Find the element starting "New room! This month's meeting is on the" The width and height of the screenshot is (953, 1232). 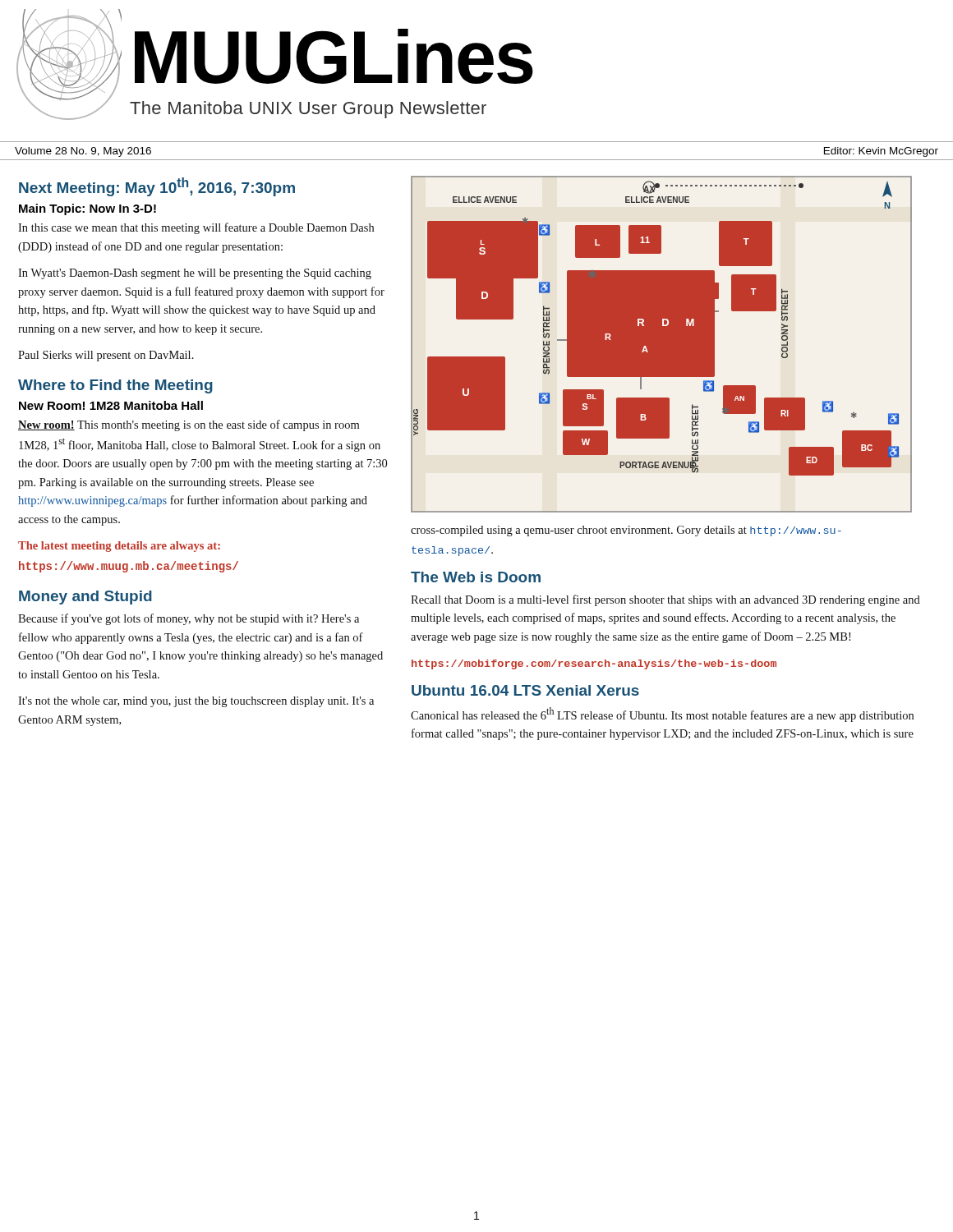pos(203,472)
